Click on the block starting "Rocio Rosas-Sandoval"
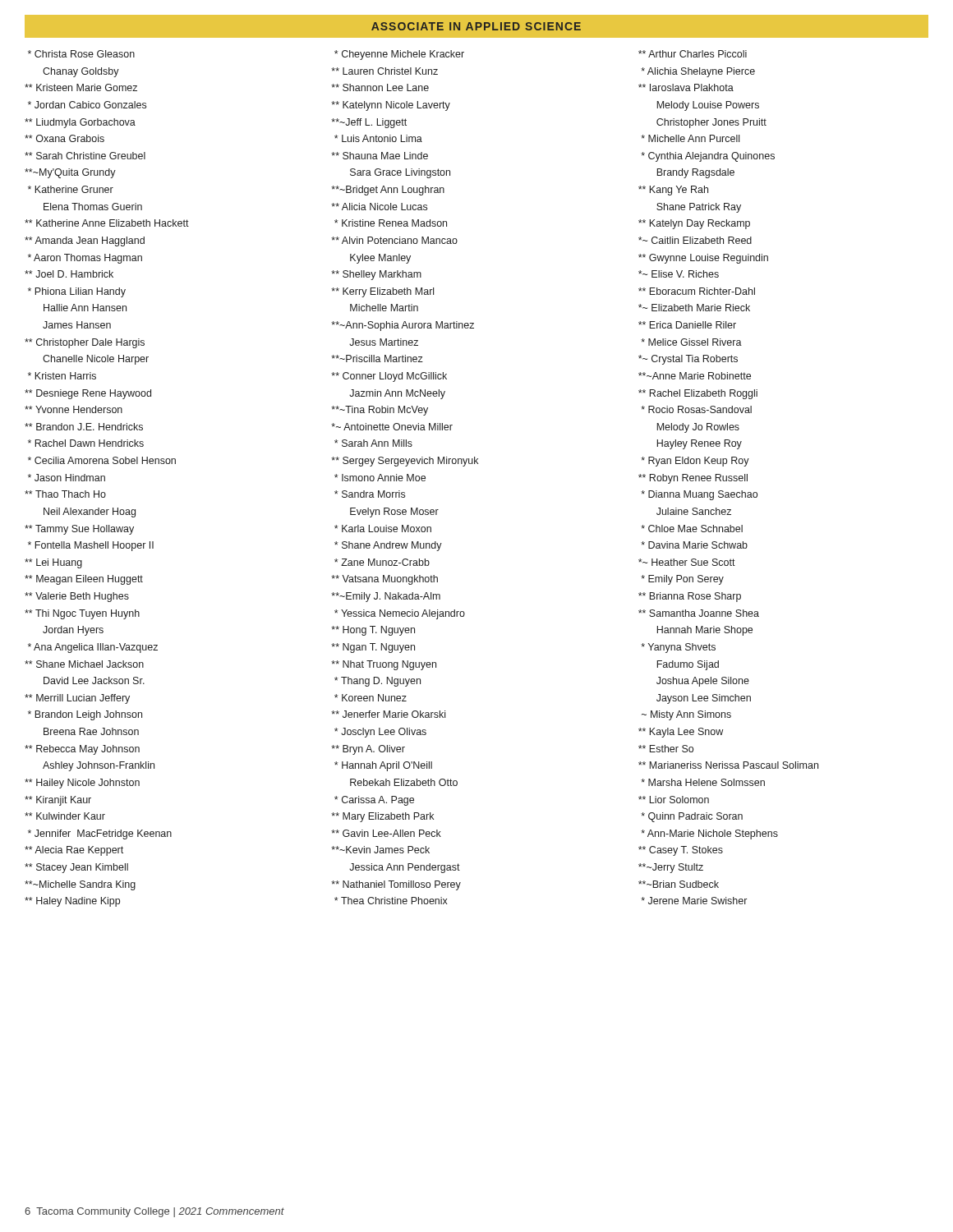The height and width of the screenshot is (1232, 953). (695, 410)
